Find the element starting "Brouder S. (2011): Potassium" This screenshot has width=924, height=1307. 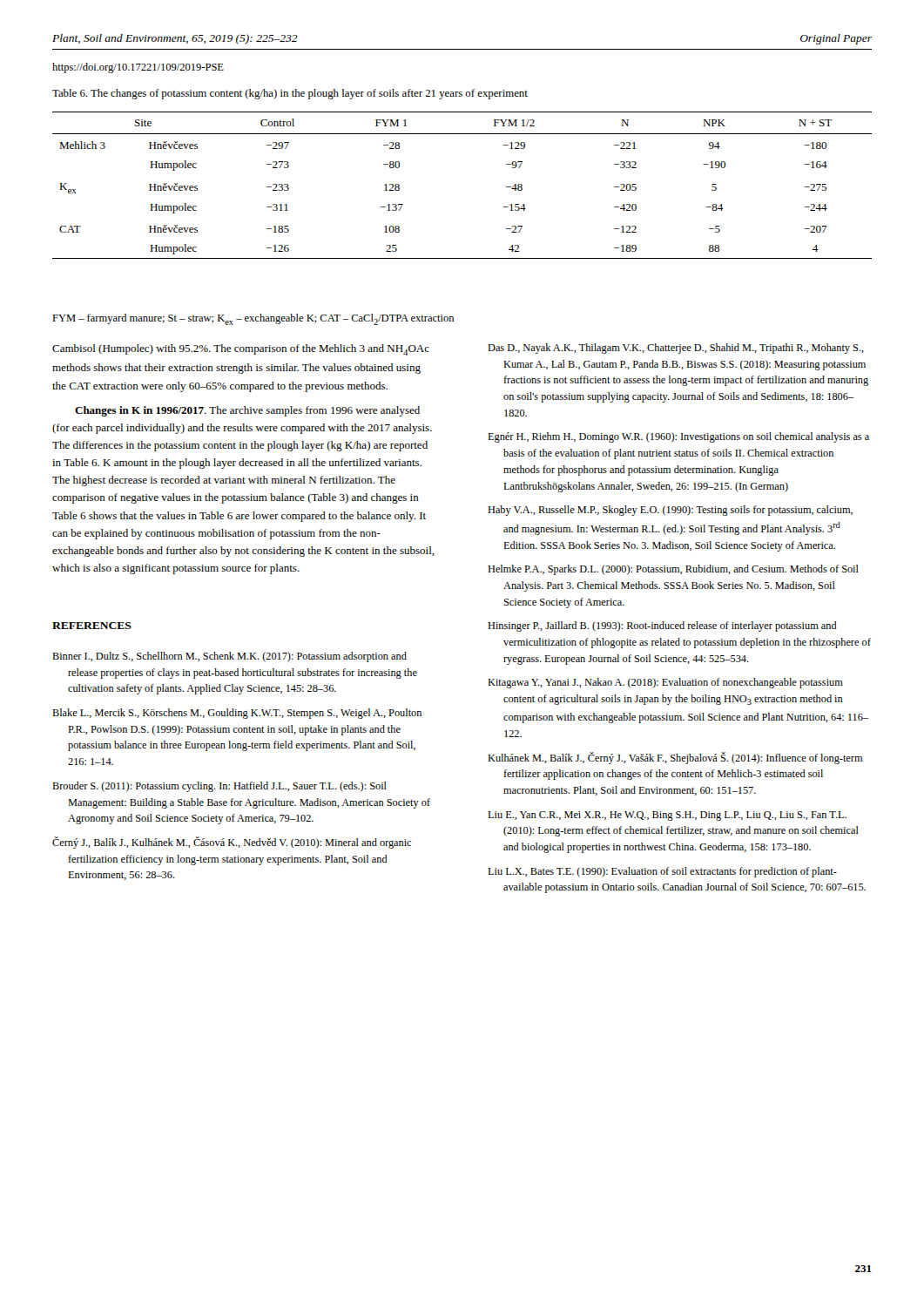pyautogui.click(x=241, y=802)
